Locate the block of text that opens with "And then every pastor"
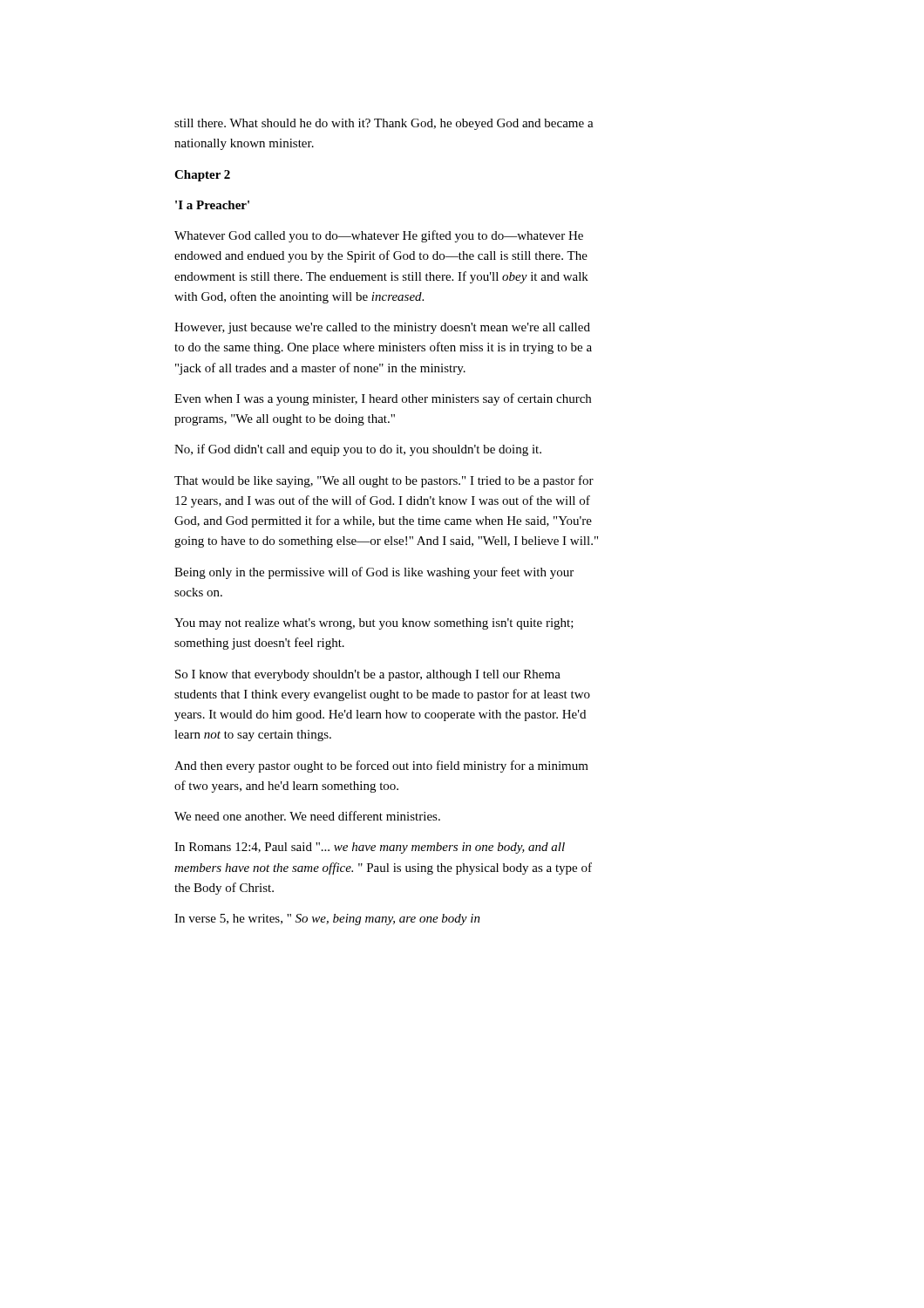This screenshot has height=1308, width=924. 388,776
